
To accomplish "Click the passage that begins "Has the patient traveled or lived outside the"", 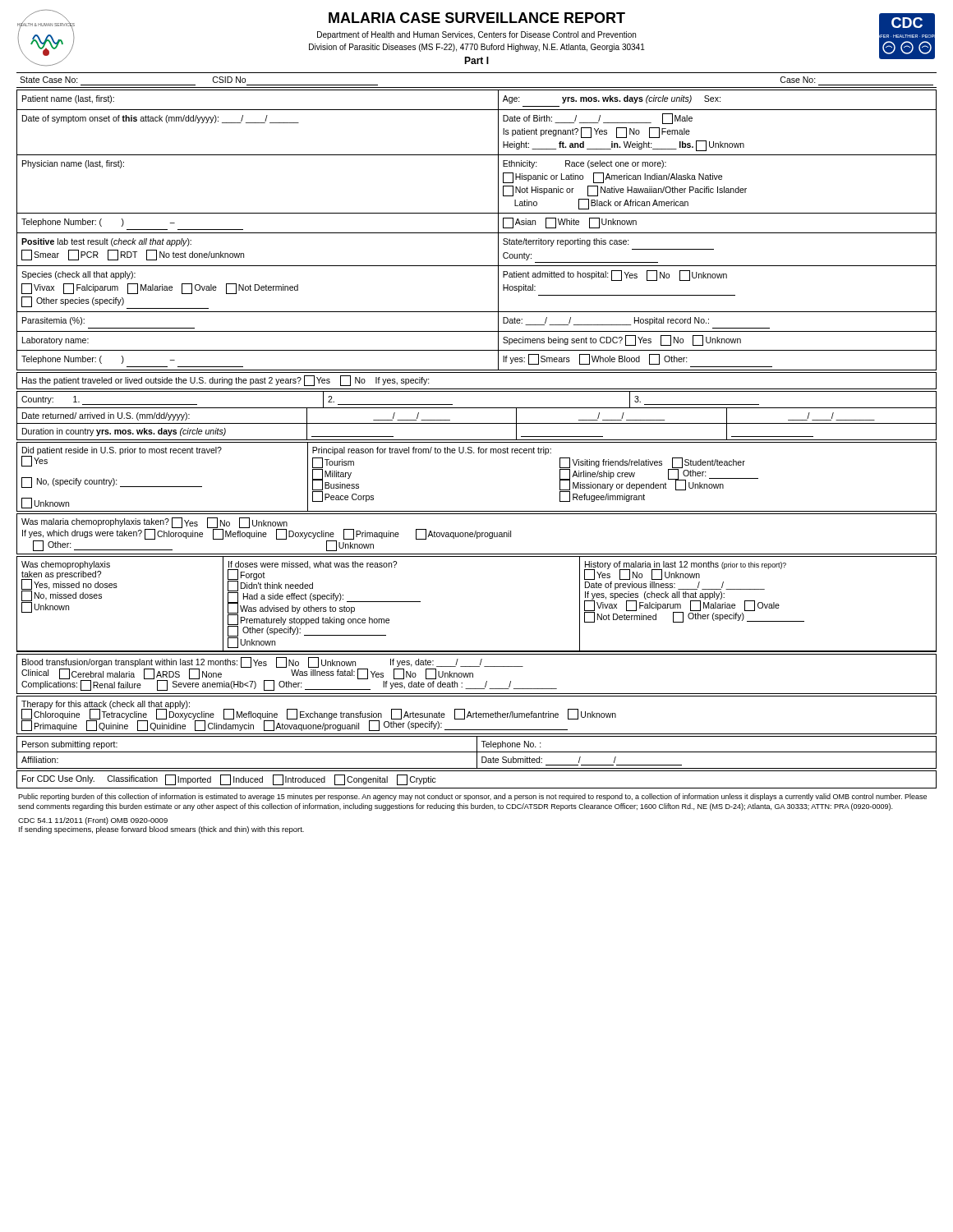I will click(226, 381).
